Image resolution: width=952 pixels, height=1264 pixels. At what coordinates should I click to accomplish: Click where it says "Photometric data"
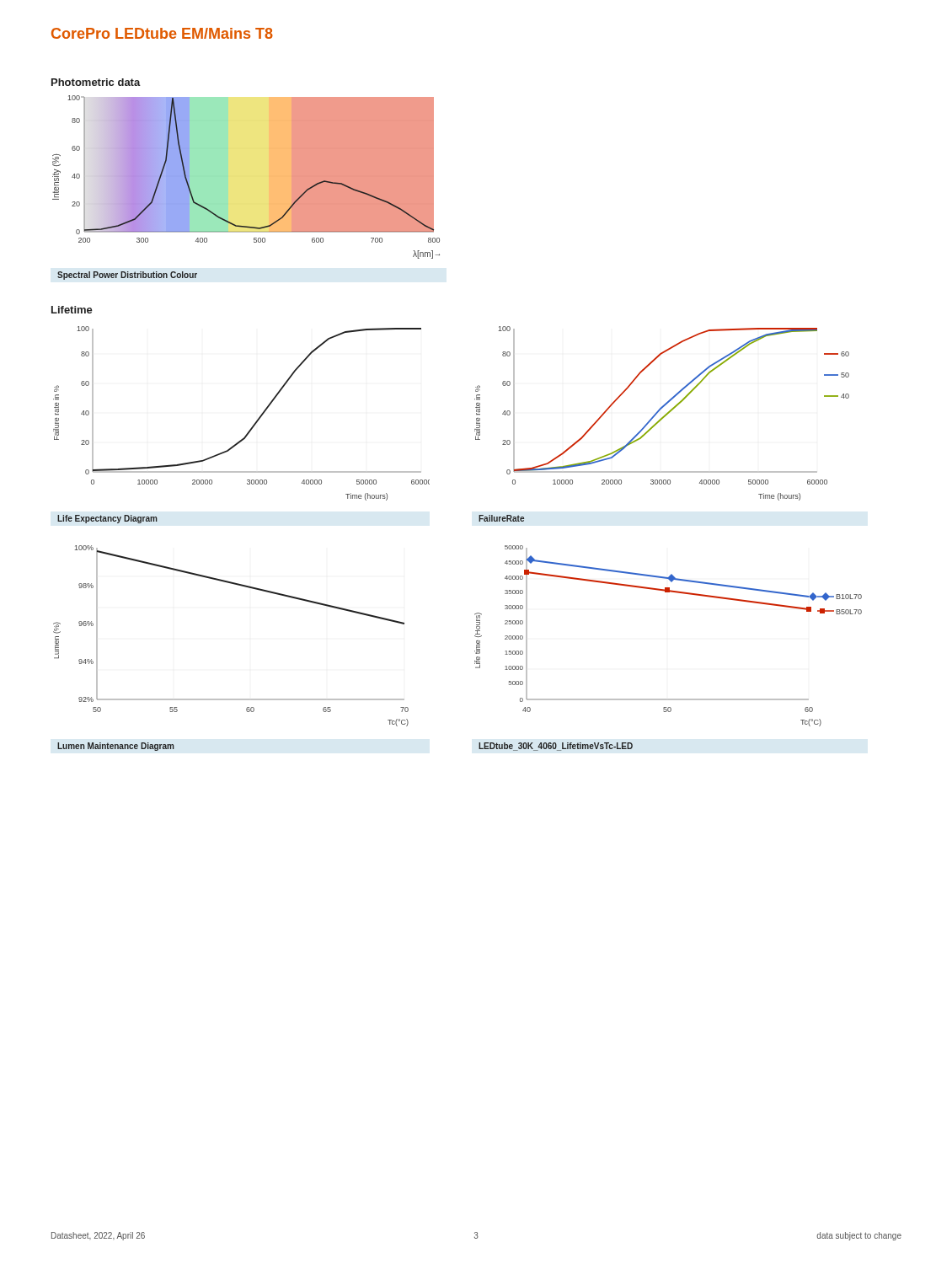coord(95,82)
